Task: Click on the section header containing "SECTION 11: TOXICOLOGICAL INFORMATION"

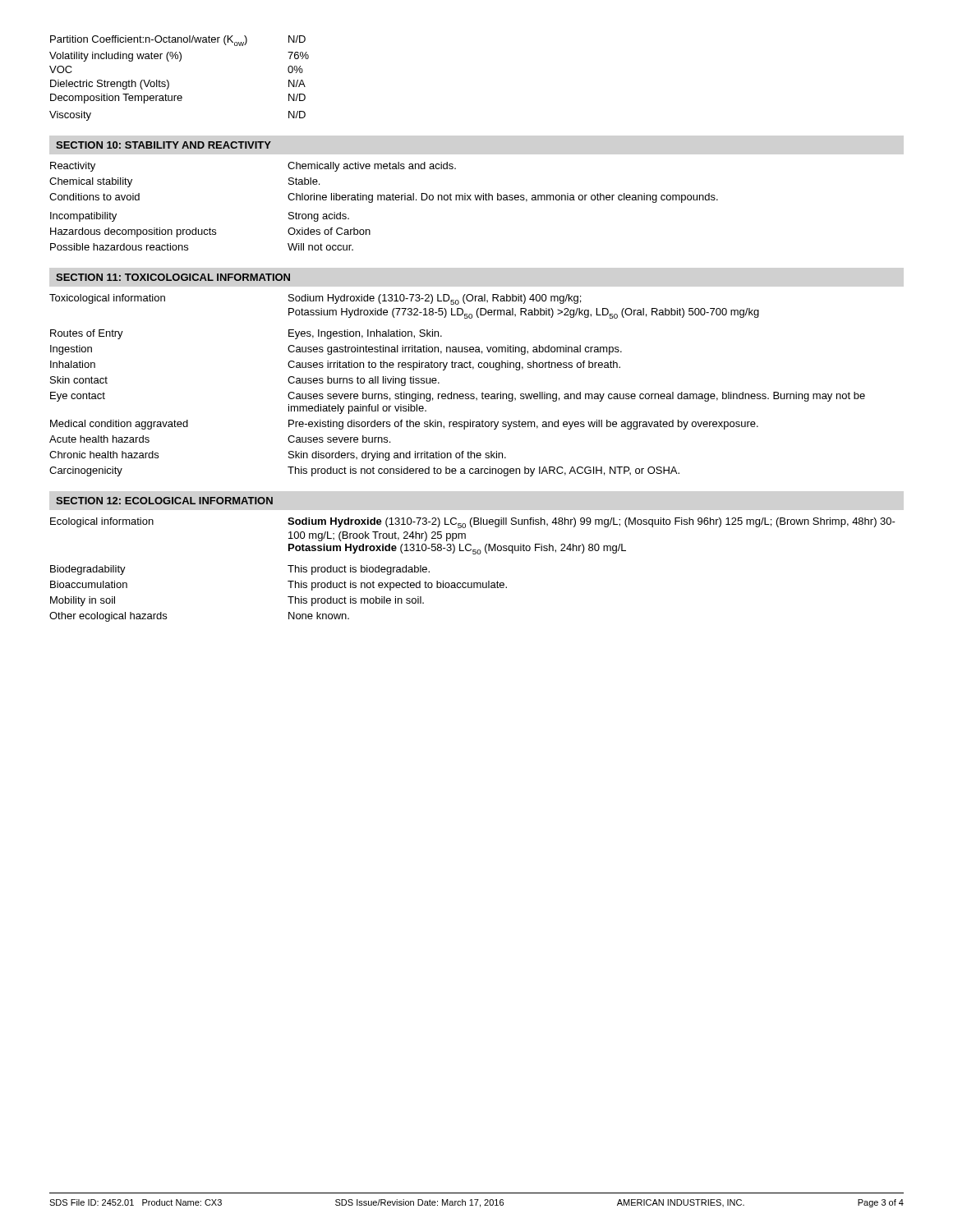Action: point(173,277)
